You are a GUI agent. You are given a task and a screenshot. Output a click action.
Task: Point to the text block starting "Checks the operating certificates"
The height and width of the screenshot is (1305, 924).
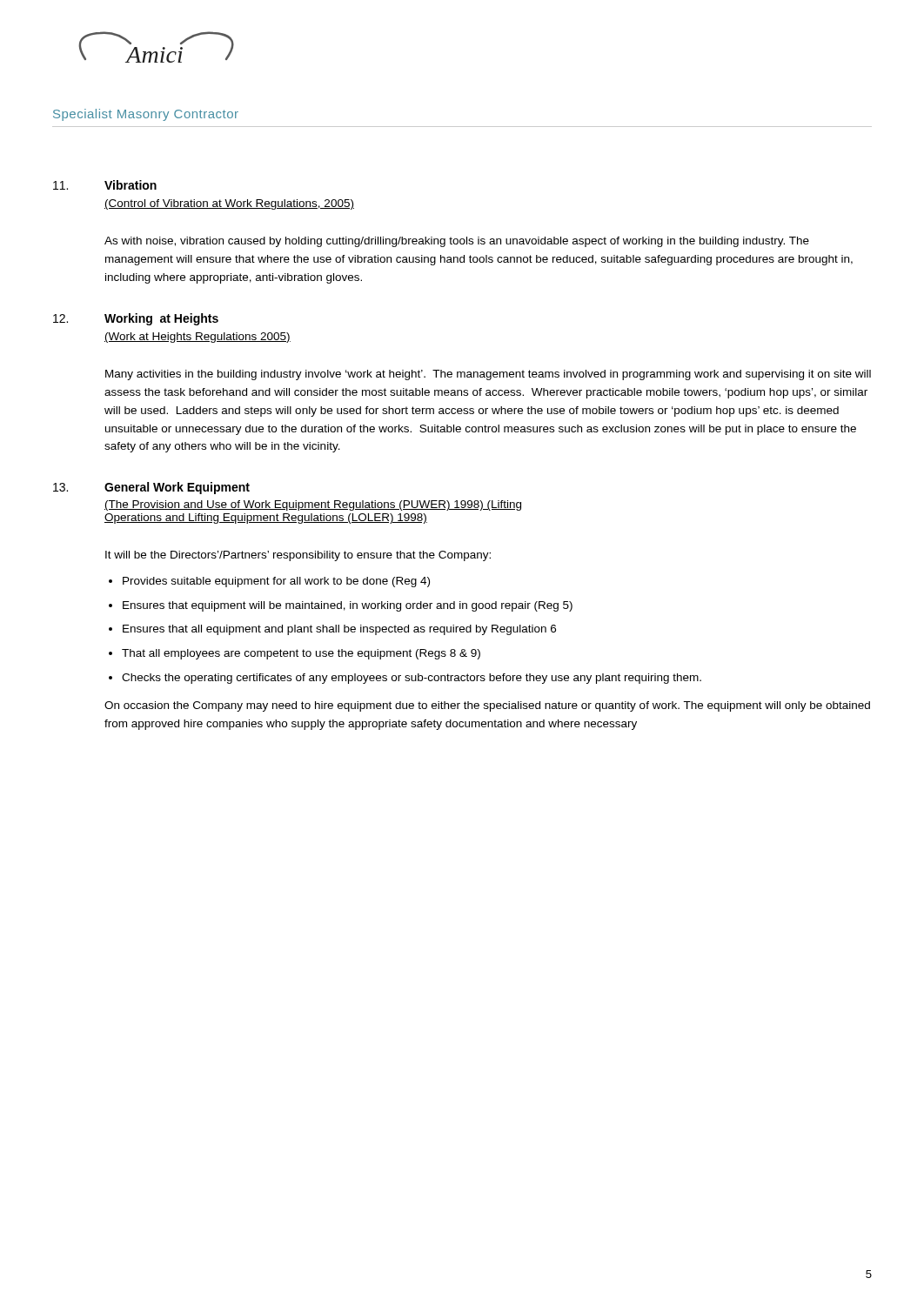click(x=412, y=677)
